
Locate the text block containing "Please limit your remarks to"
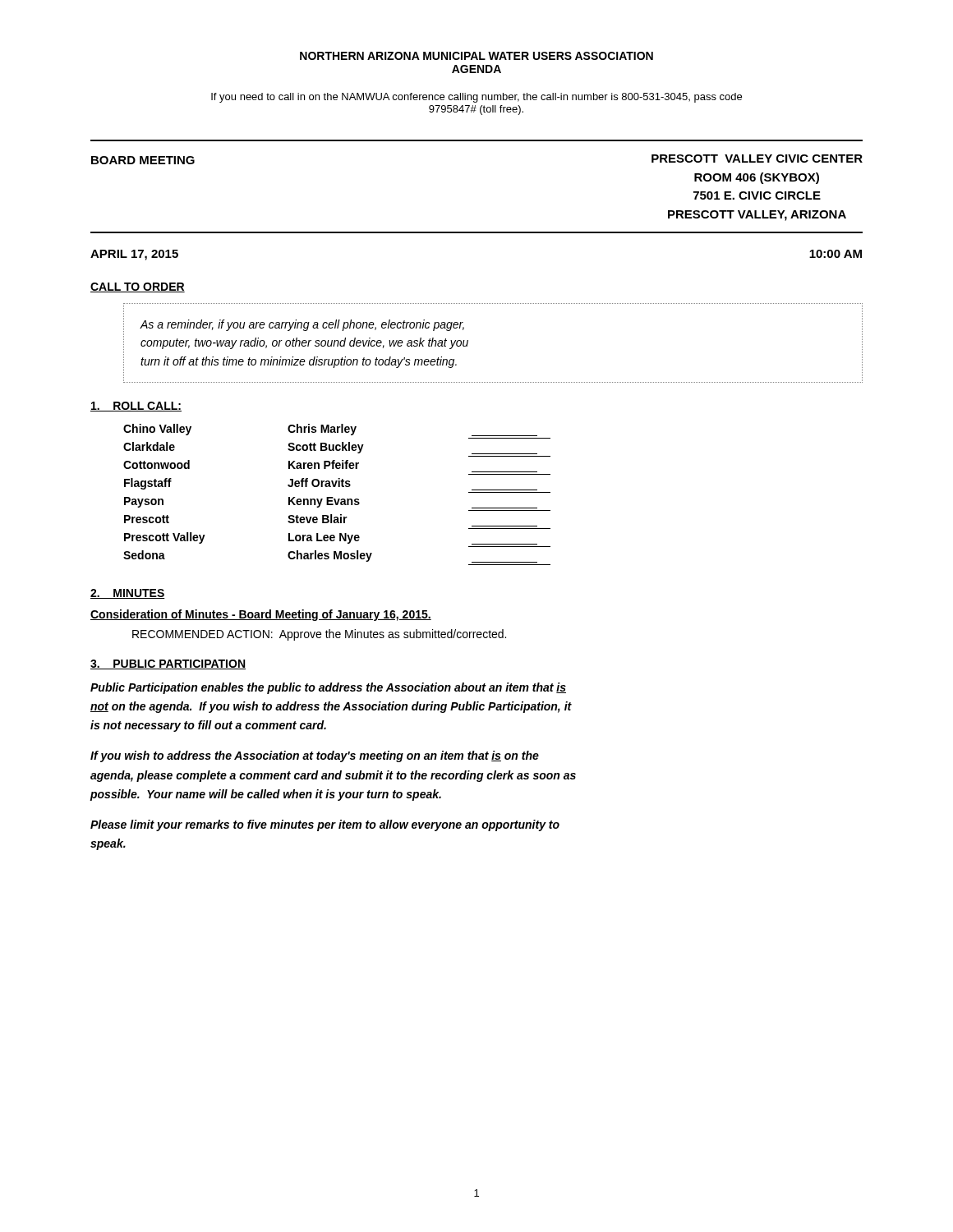click(325, 834)
